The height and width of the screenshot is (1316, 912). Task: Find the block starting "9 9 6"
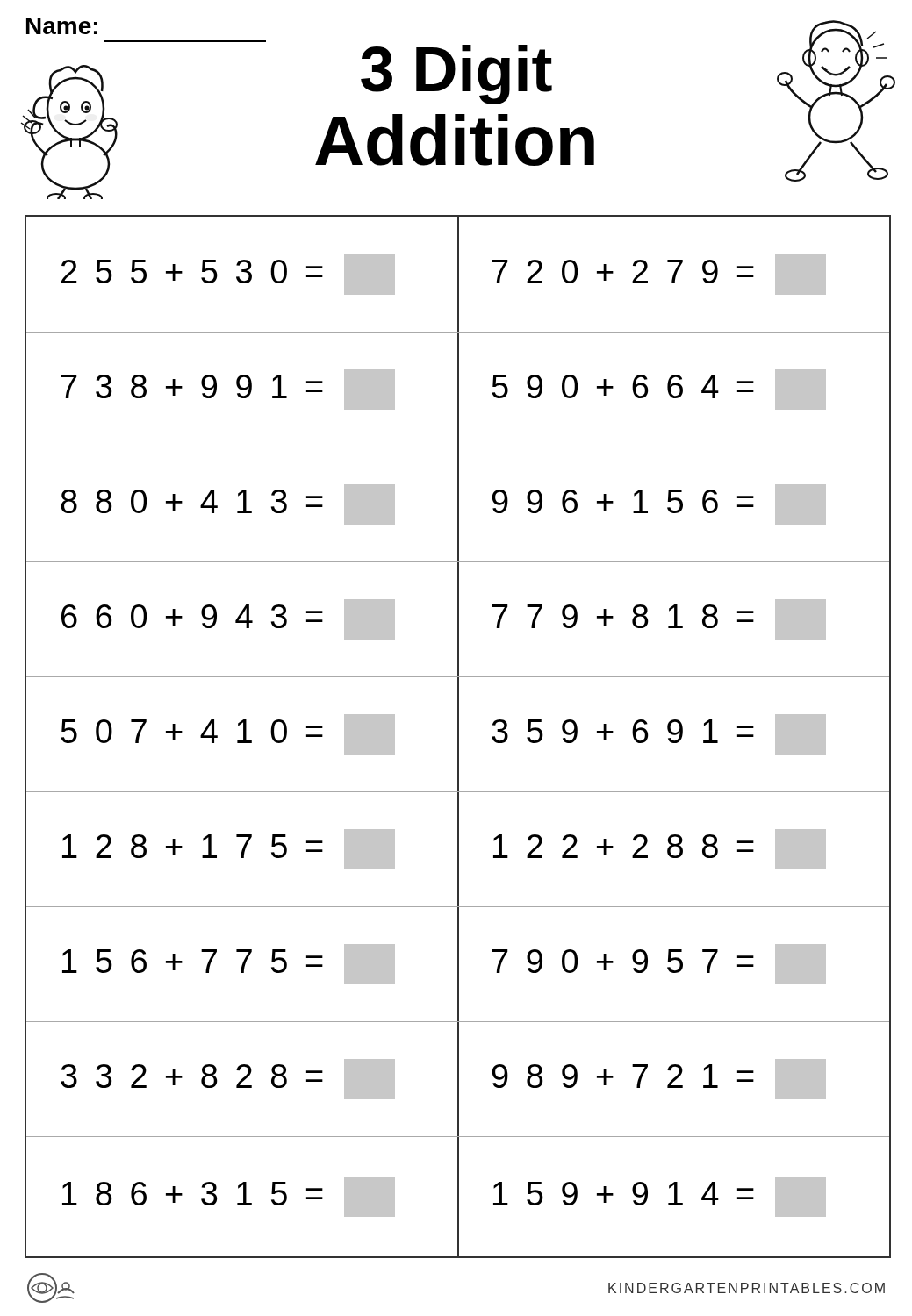(x=658, y=504)
